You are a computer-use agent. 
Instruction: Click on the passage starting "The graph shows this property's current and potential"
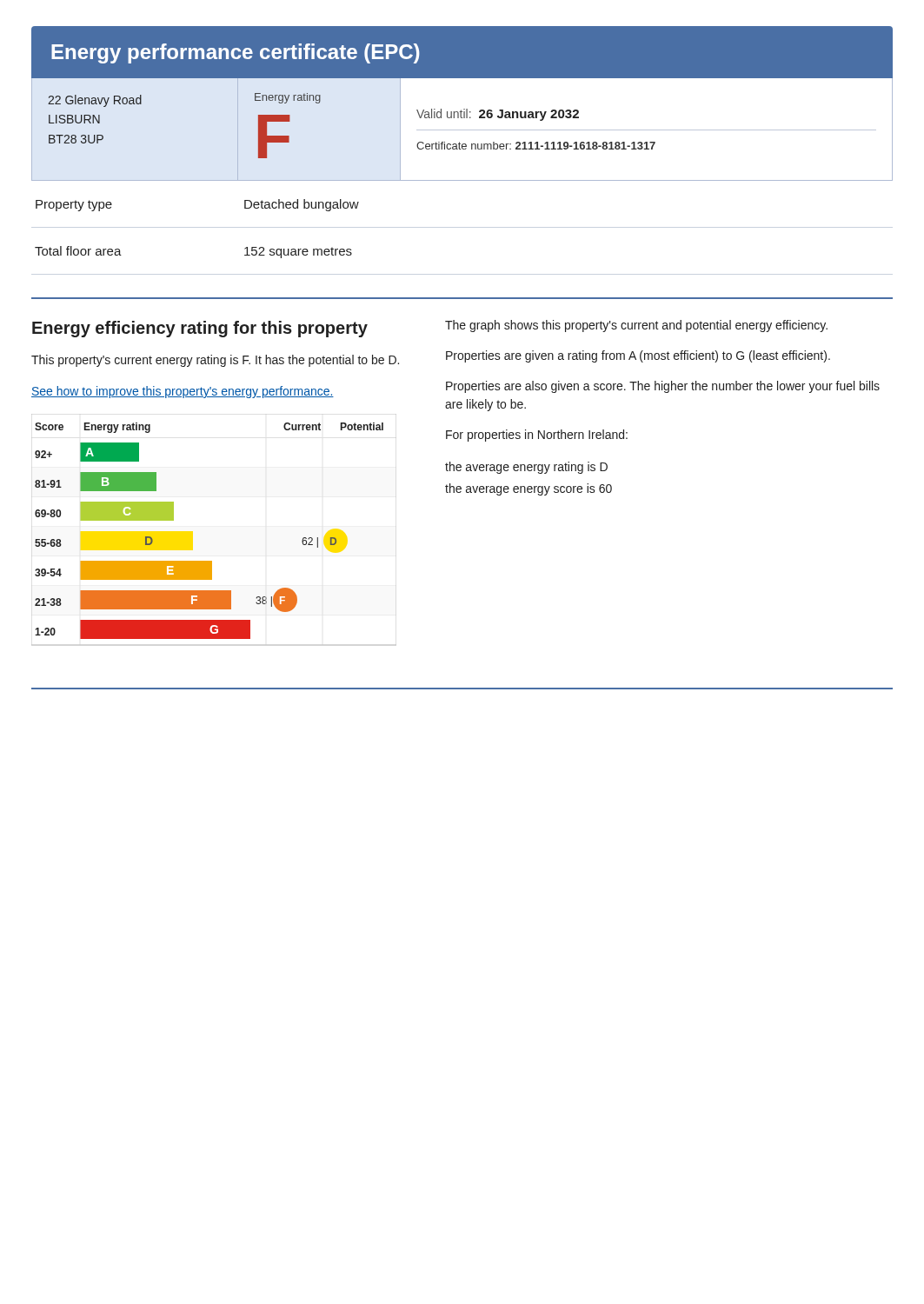click(637, 325)
